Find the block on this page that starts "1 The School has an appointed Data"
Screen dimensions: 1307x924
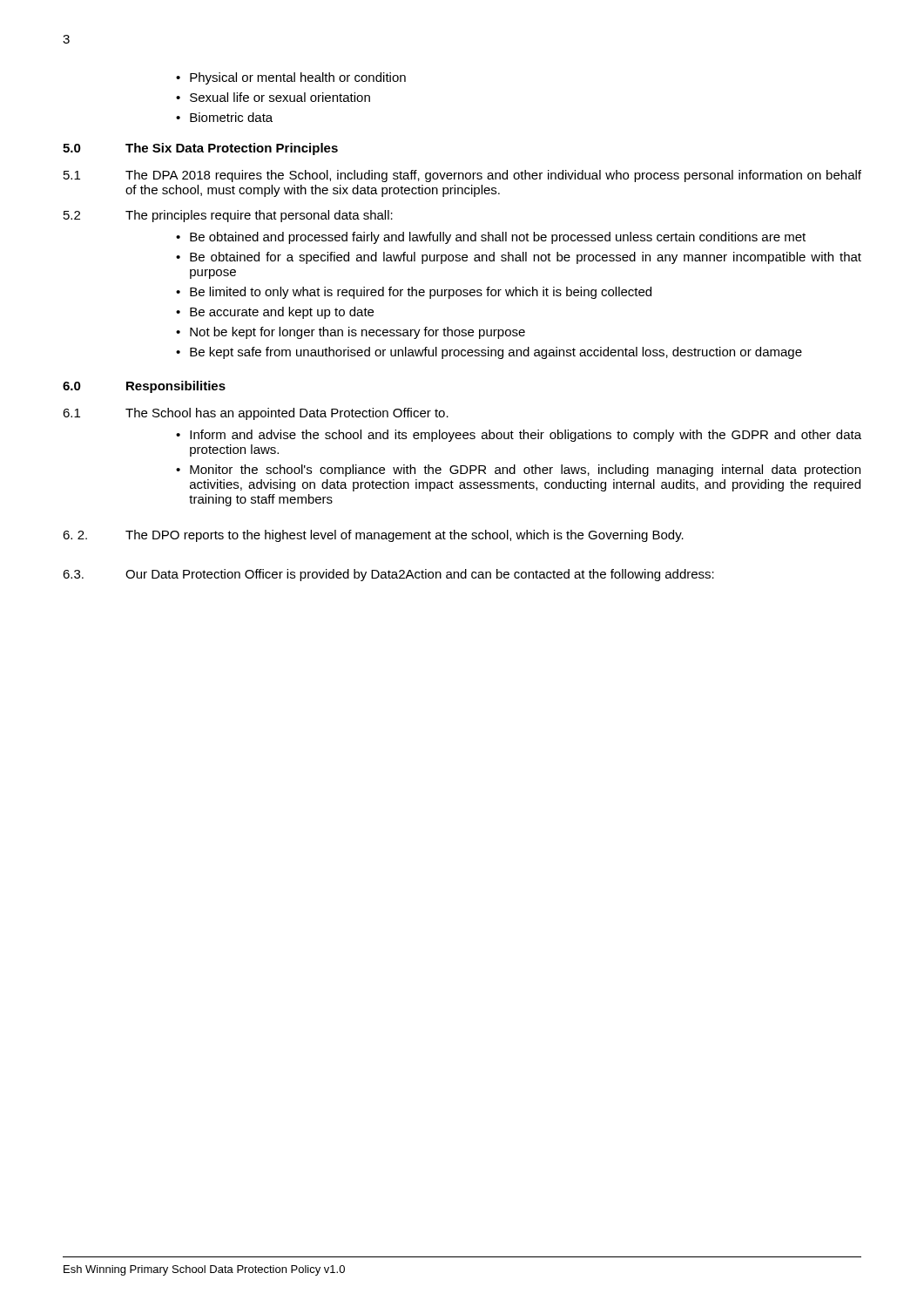(256, 414)
